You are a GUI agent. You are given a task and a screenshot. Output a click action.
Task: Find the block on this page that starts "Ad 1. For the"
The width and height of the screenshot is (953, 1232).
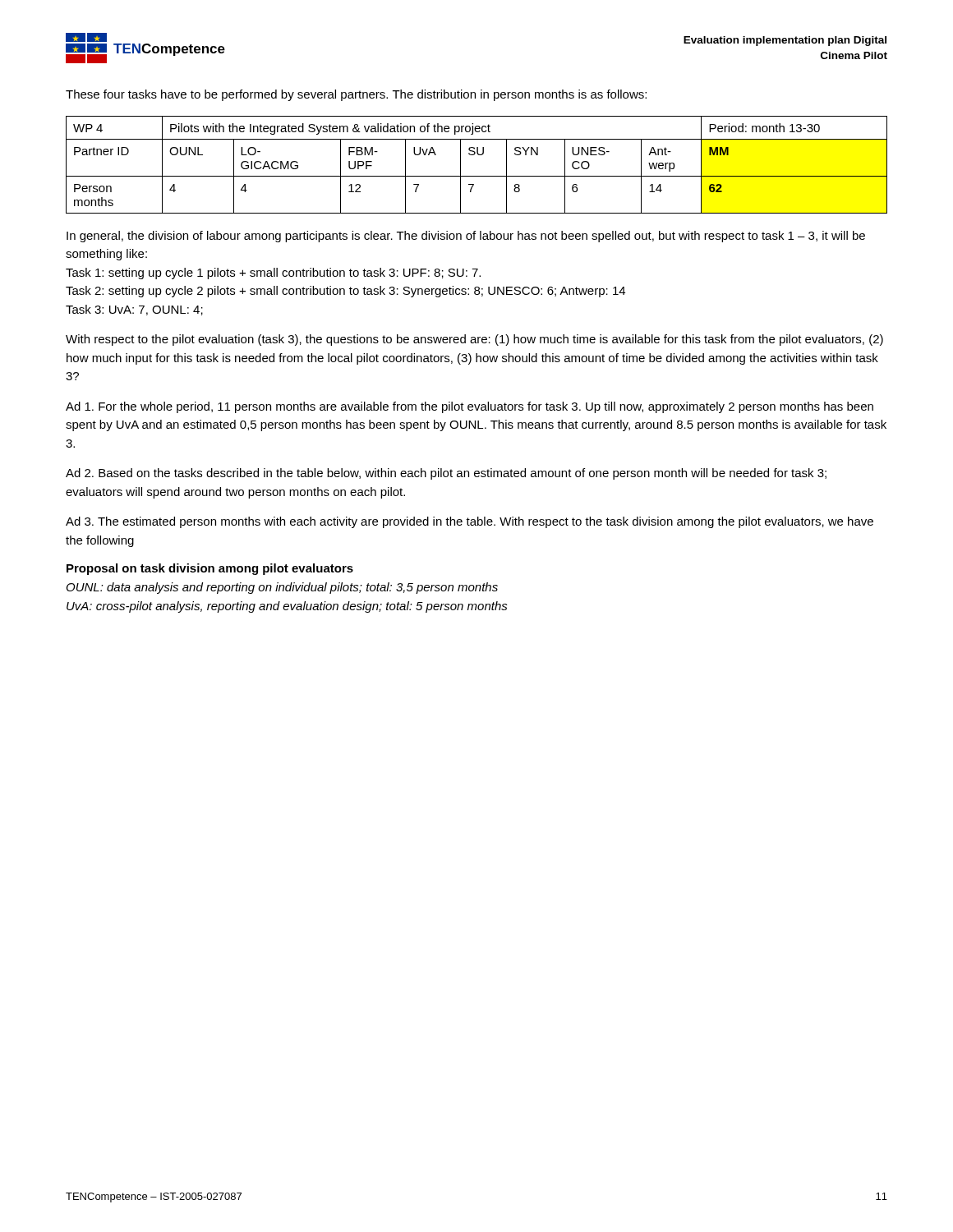(476, 424)
